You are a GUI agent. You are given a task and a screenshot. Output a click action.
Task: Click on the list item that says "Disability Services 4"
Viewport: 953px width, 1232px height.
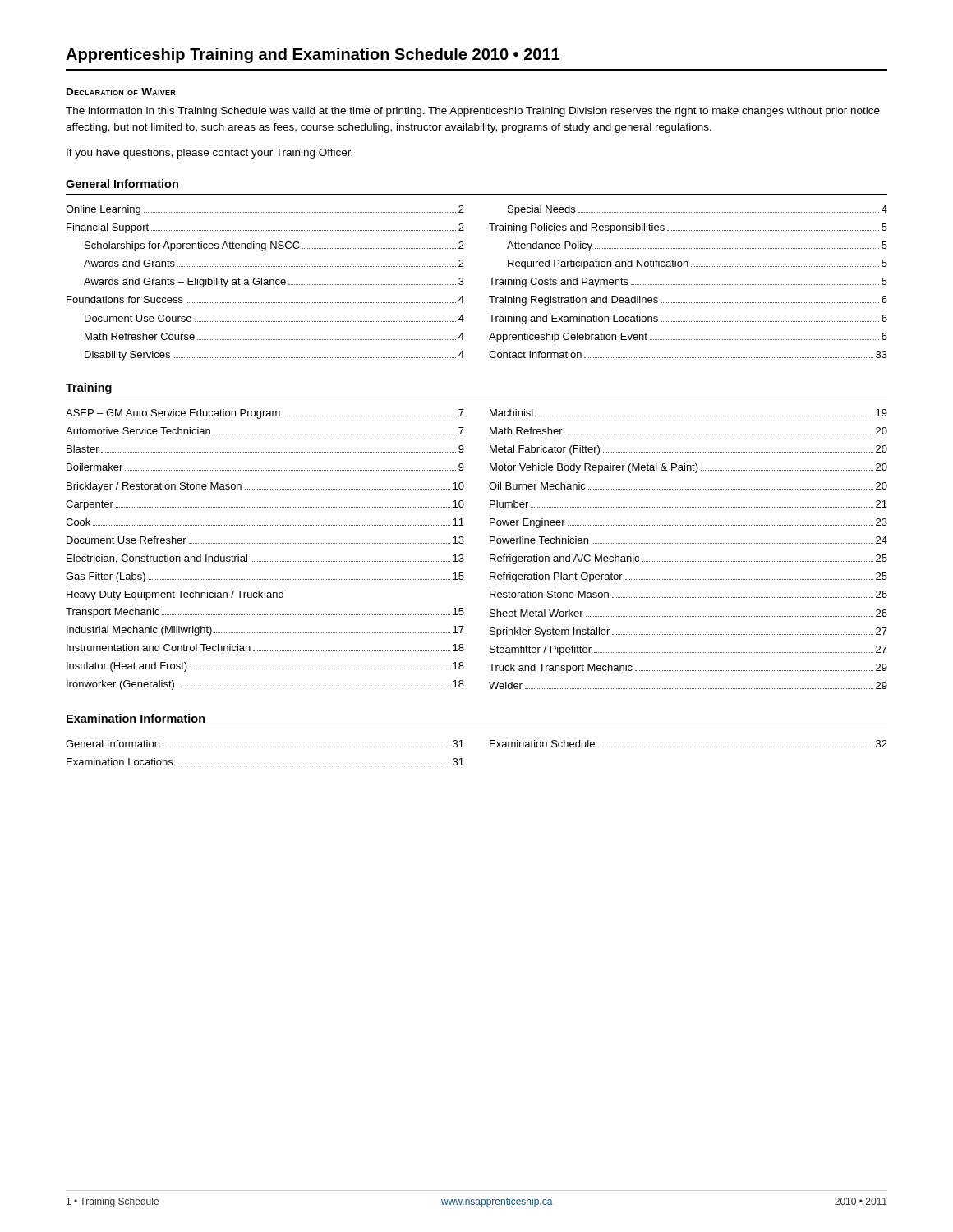(274, 355)
